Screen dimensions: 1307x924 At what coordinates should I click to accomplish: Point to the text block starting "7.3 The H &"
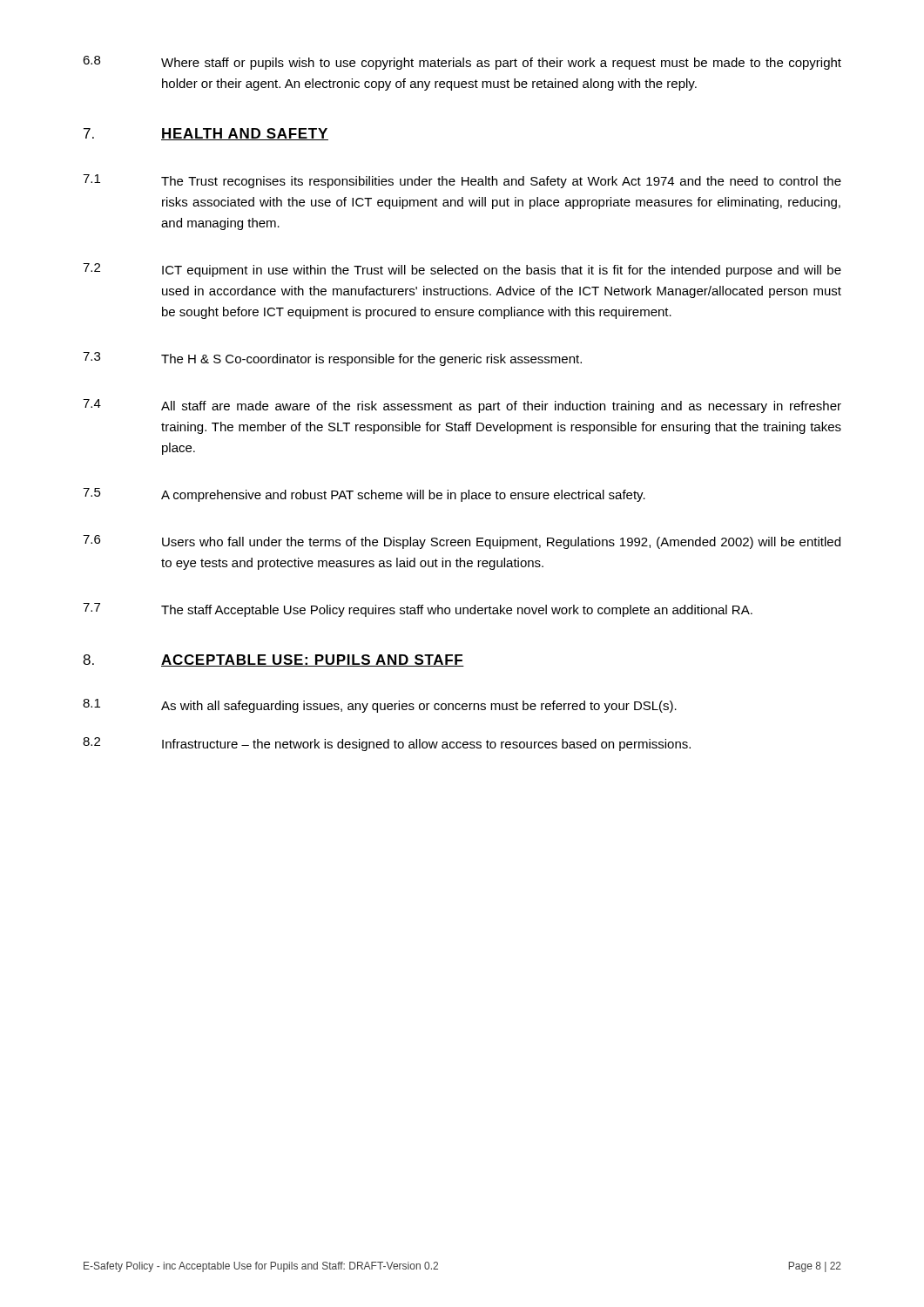(x=462, y=359)
